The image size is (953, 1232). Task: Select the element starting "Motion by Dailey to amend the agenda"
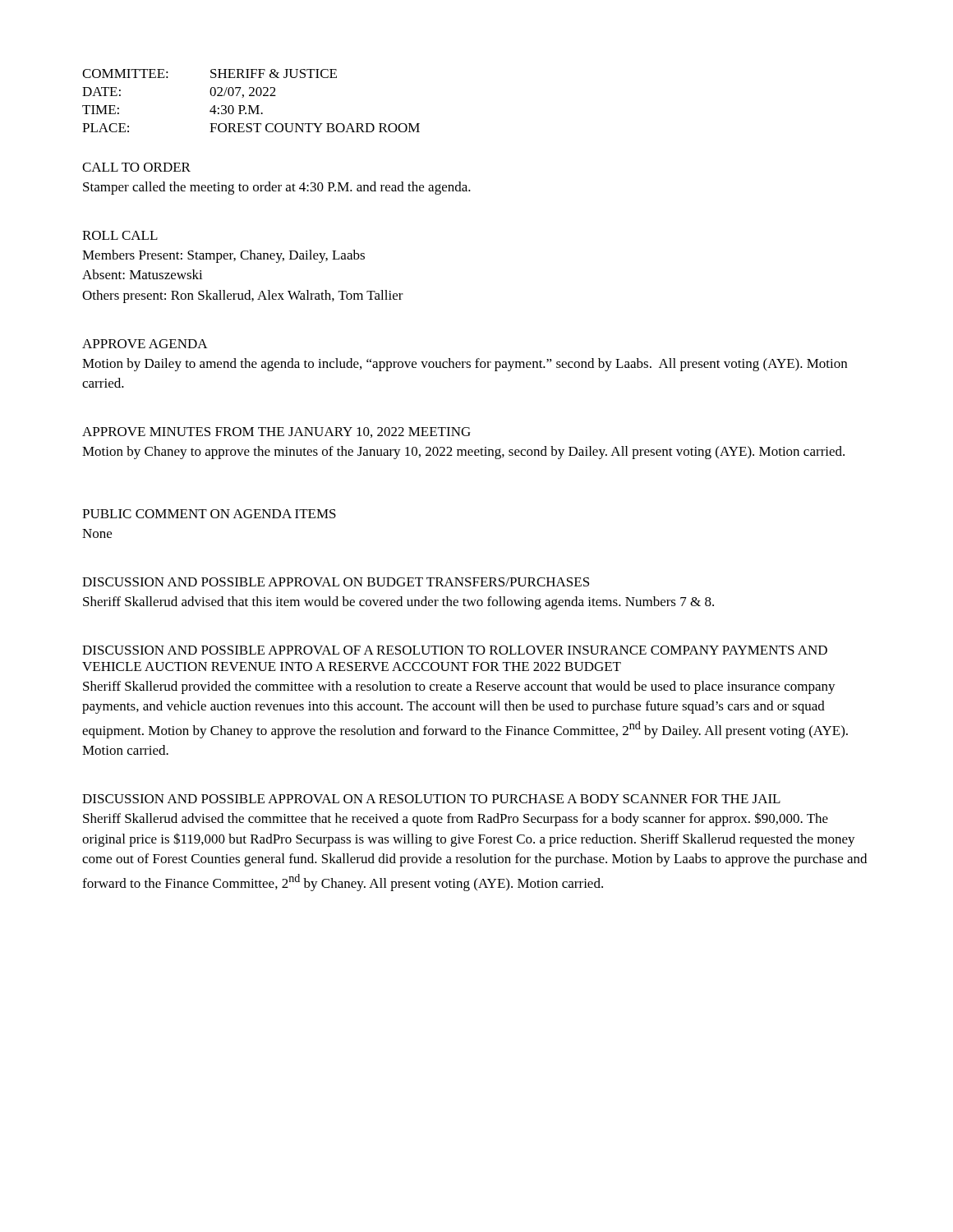tap(465, 373)
